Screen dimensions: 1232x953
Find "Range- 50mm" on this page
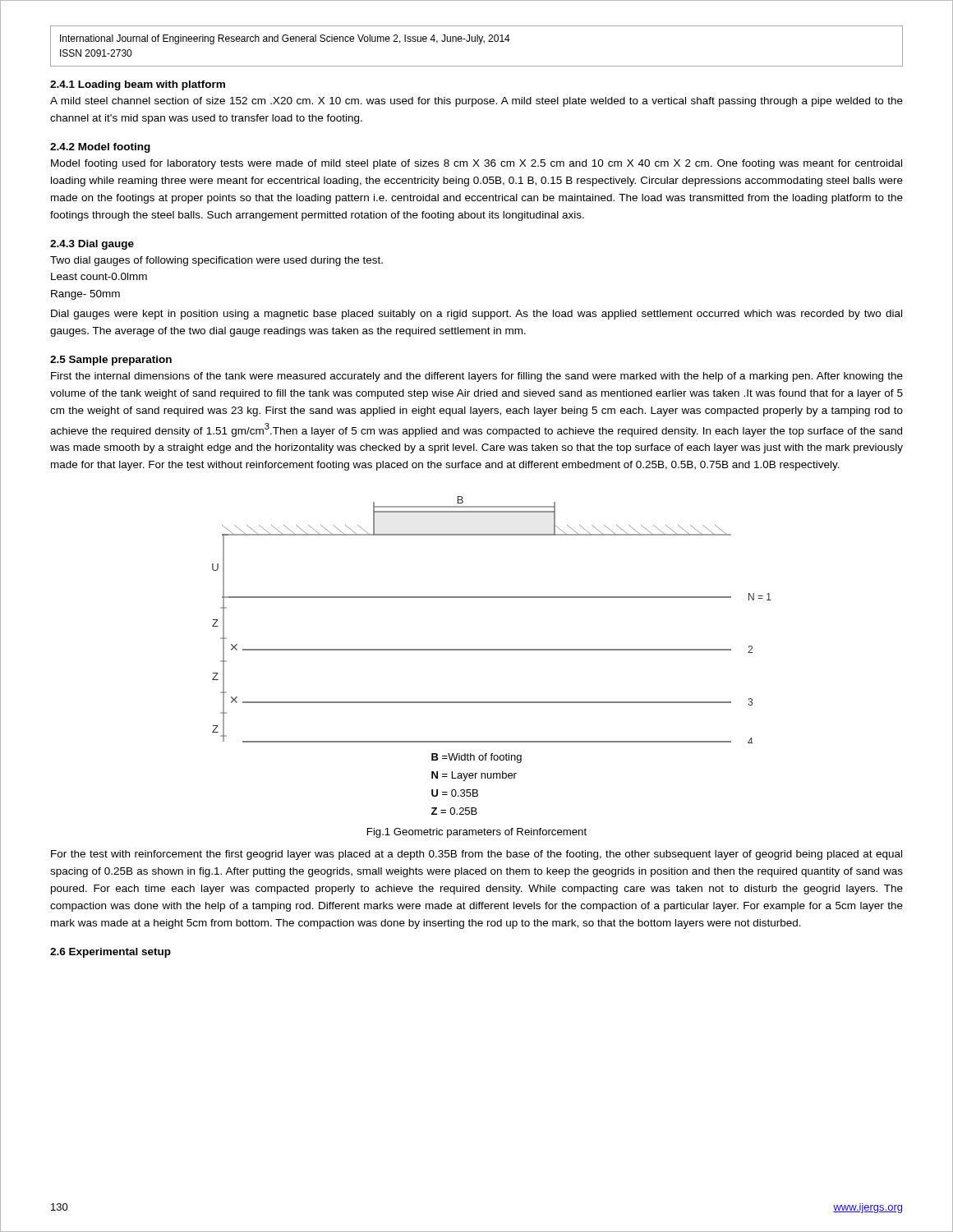pos(85,293)
